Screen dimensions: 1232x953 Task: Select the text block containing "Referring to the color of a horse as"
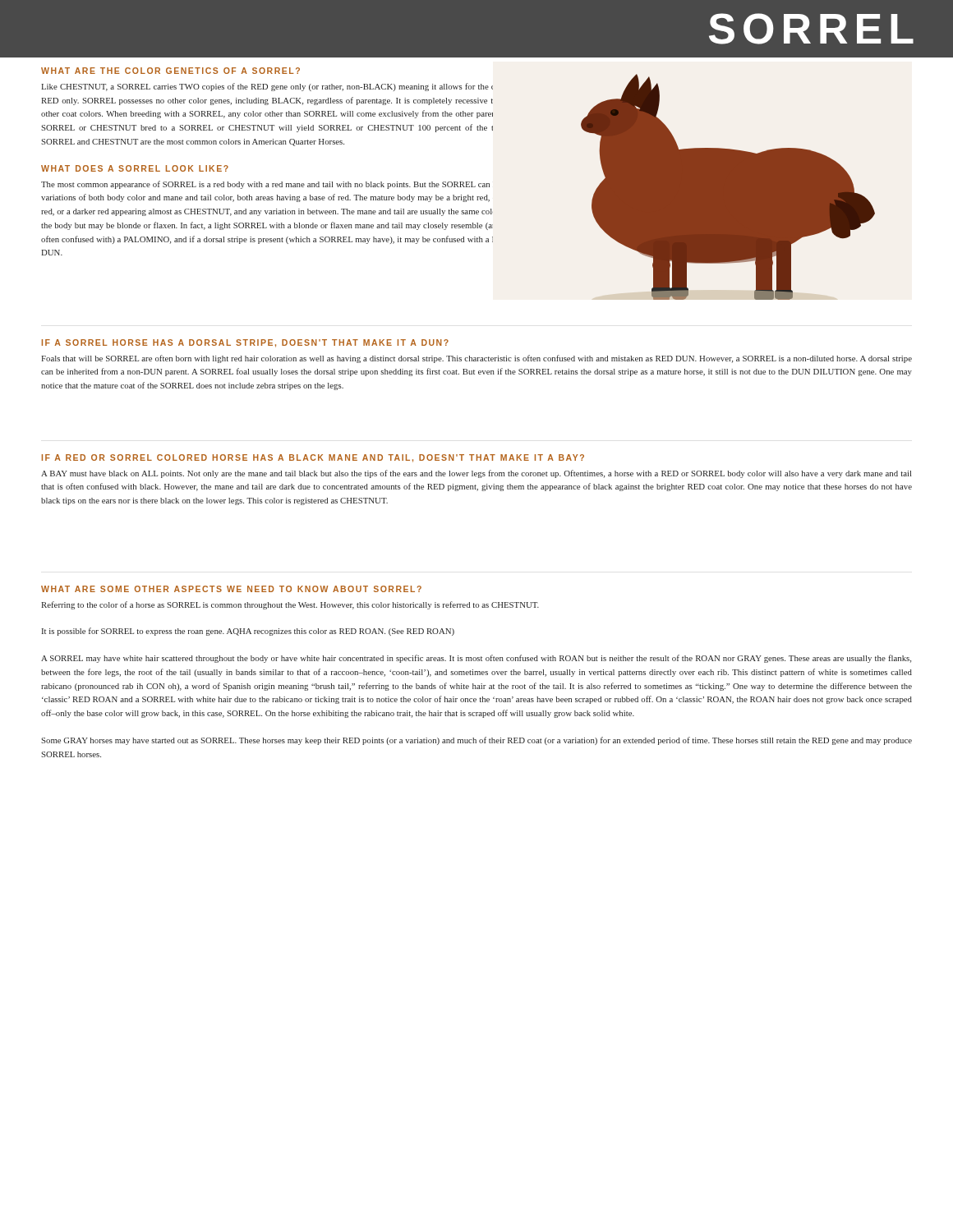[x=290, y=604]
